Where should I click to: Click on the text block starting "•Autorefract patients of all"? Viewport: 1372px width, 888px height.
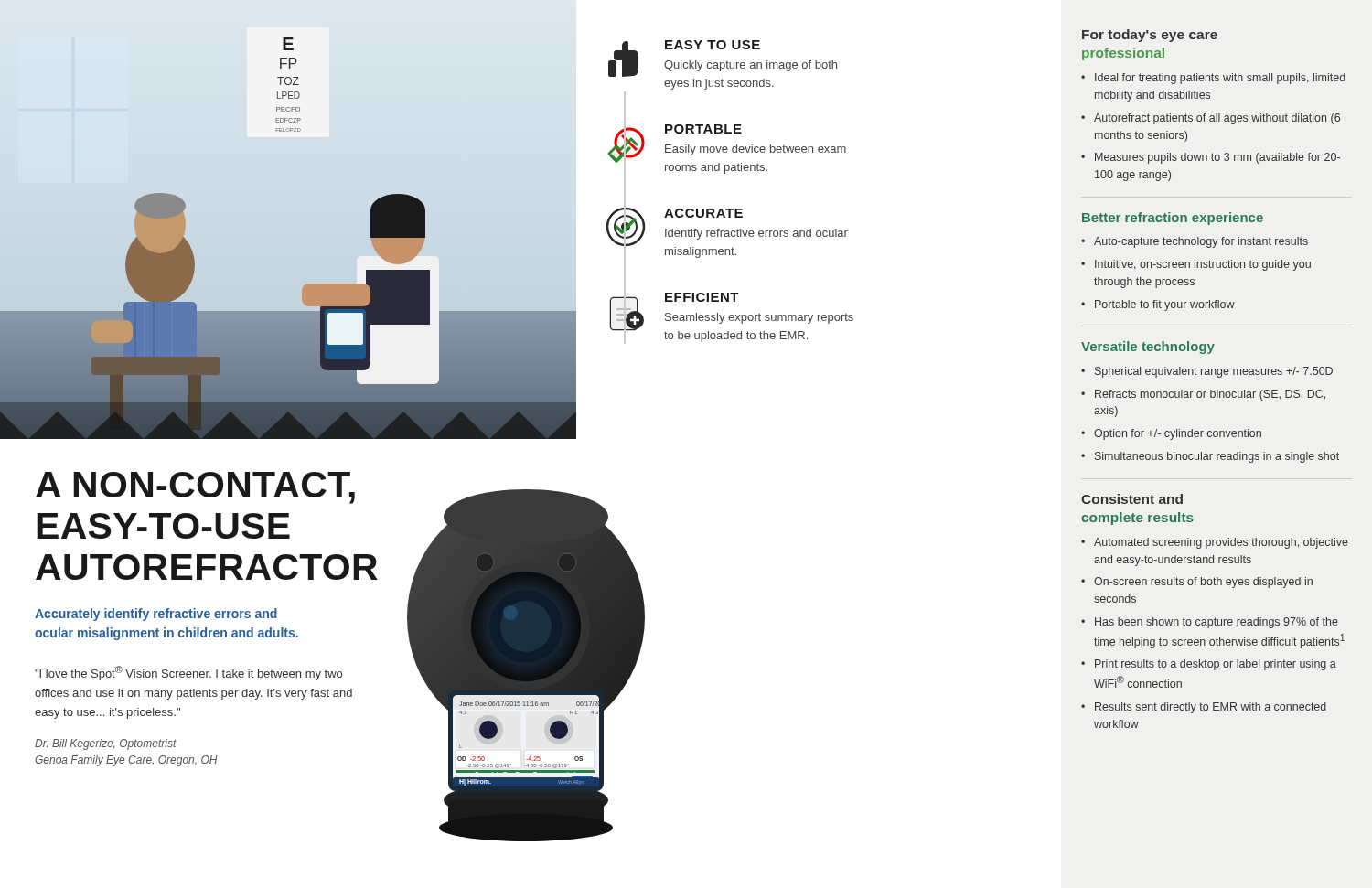pyautogui.click(x=1211, y=125)
